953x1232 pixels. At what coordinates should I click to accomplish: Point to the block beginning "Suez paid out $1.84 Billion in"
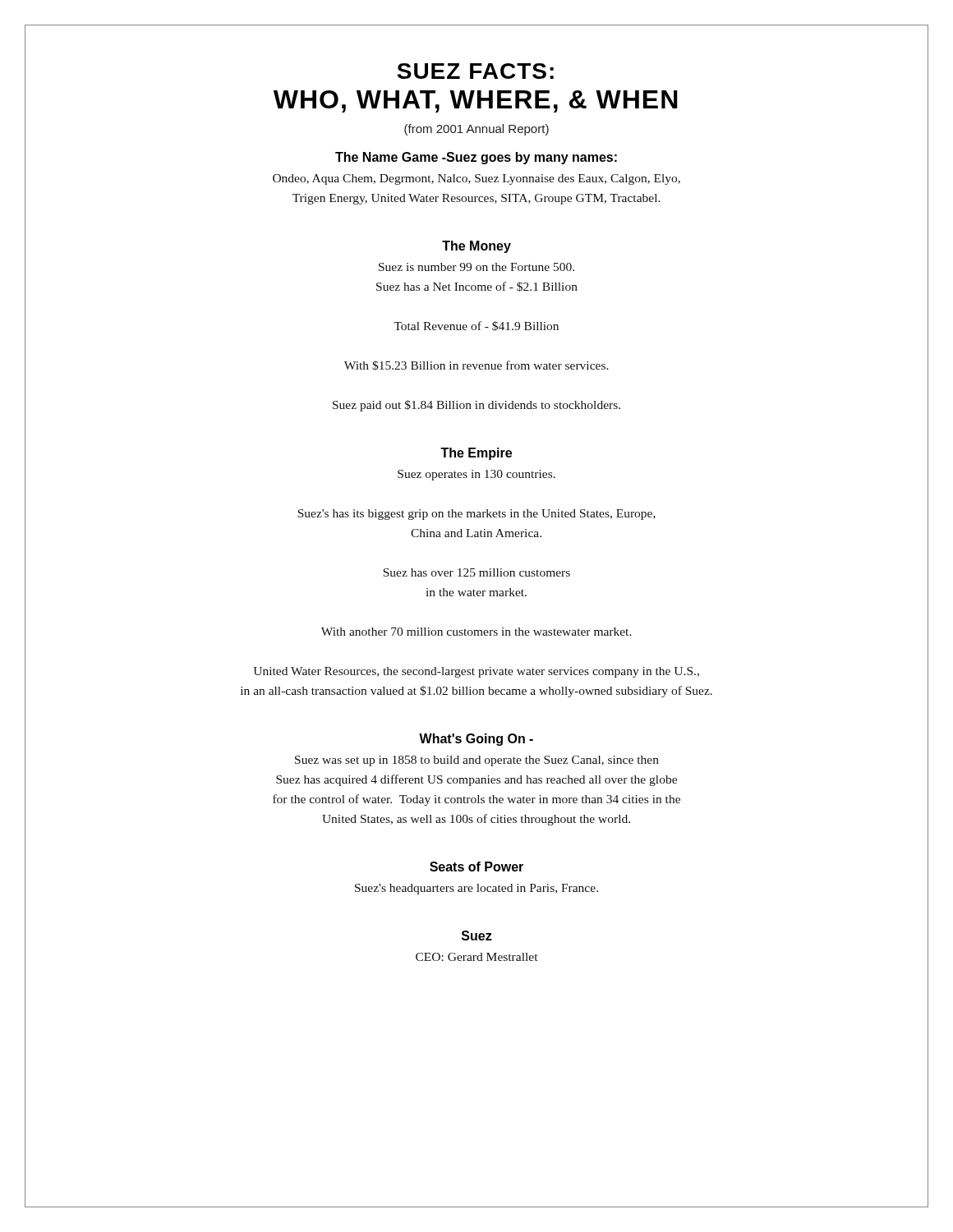[476, 405]
